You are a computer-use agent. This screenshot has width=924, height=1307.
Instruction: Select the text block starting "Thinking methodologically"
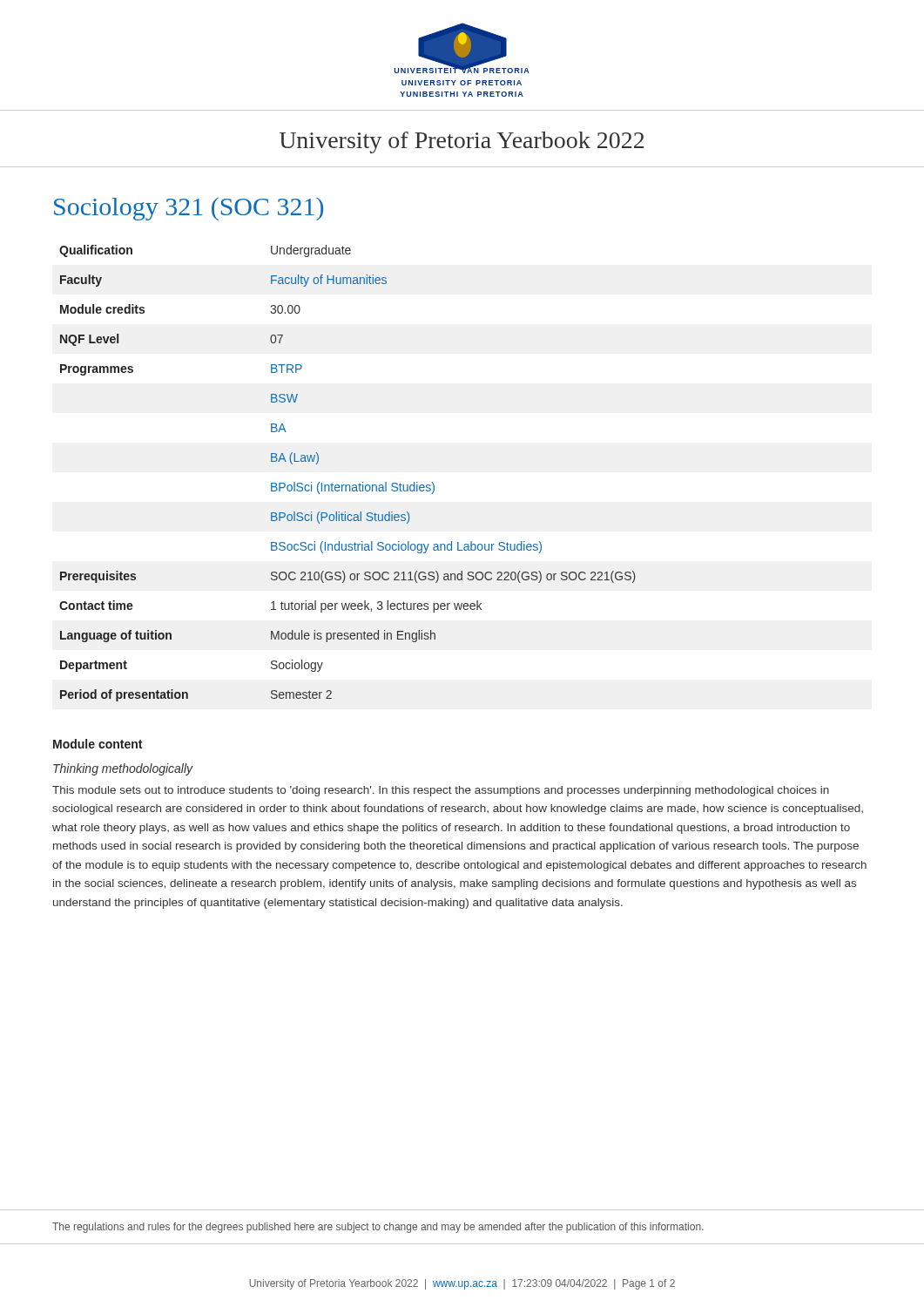(123, 769)
